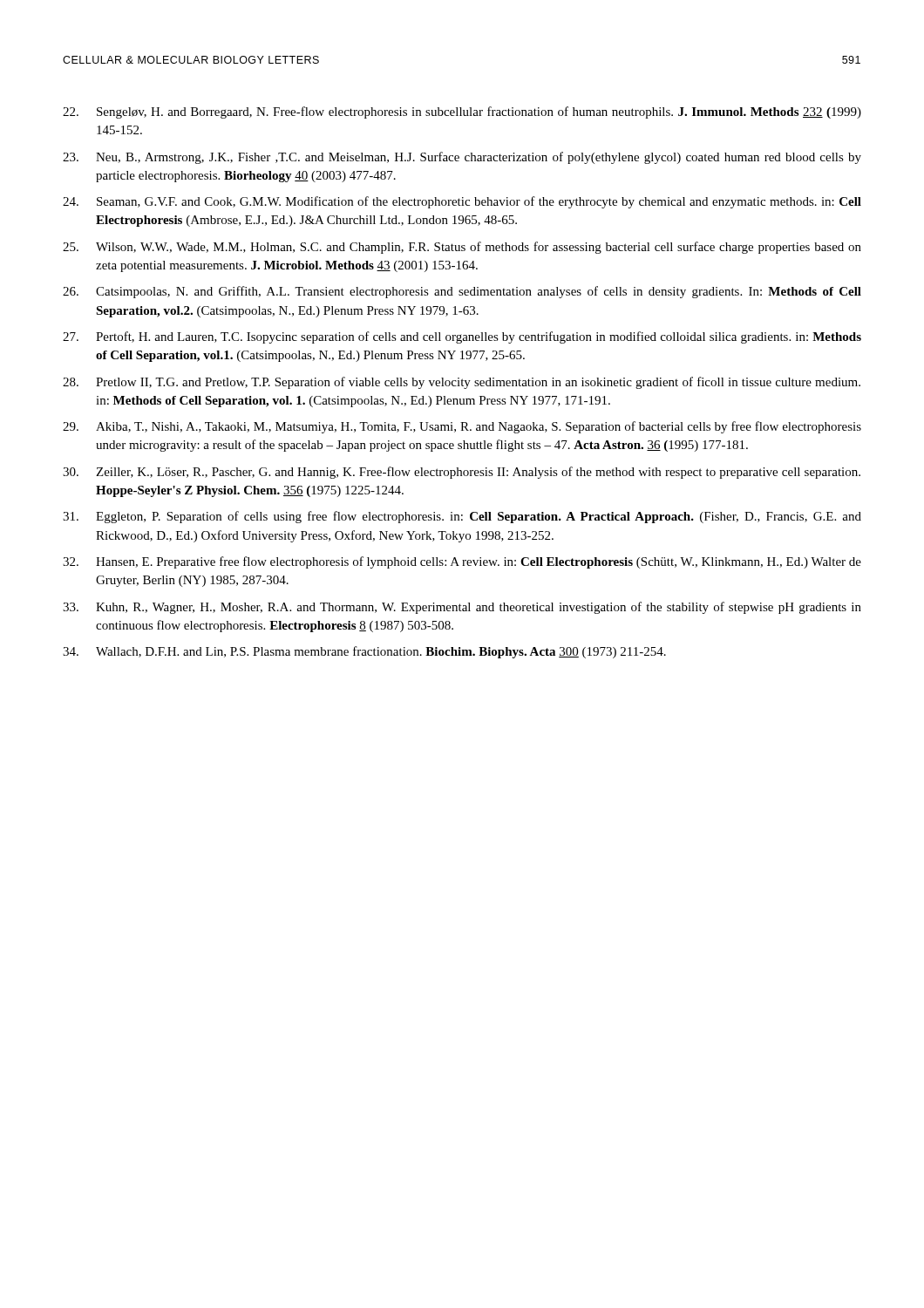Locate the block of text that opens with "27. Pertoft, H. and"
The image size is (924, 1308).
[x=462, y=346]
